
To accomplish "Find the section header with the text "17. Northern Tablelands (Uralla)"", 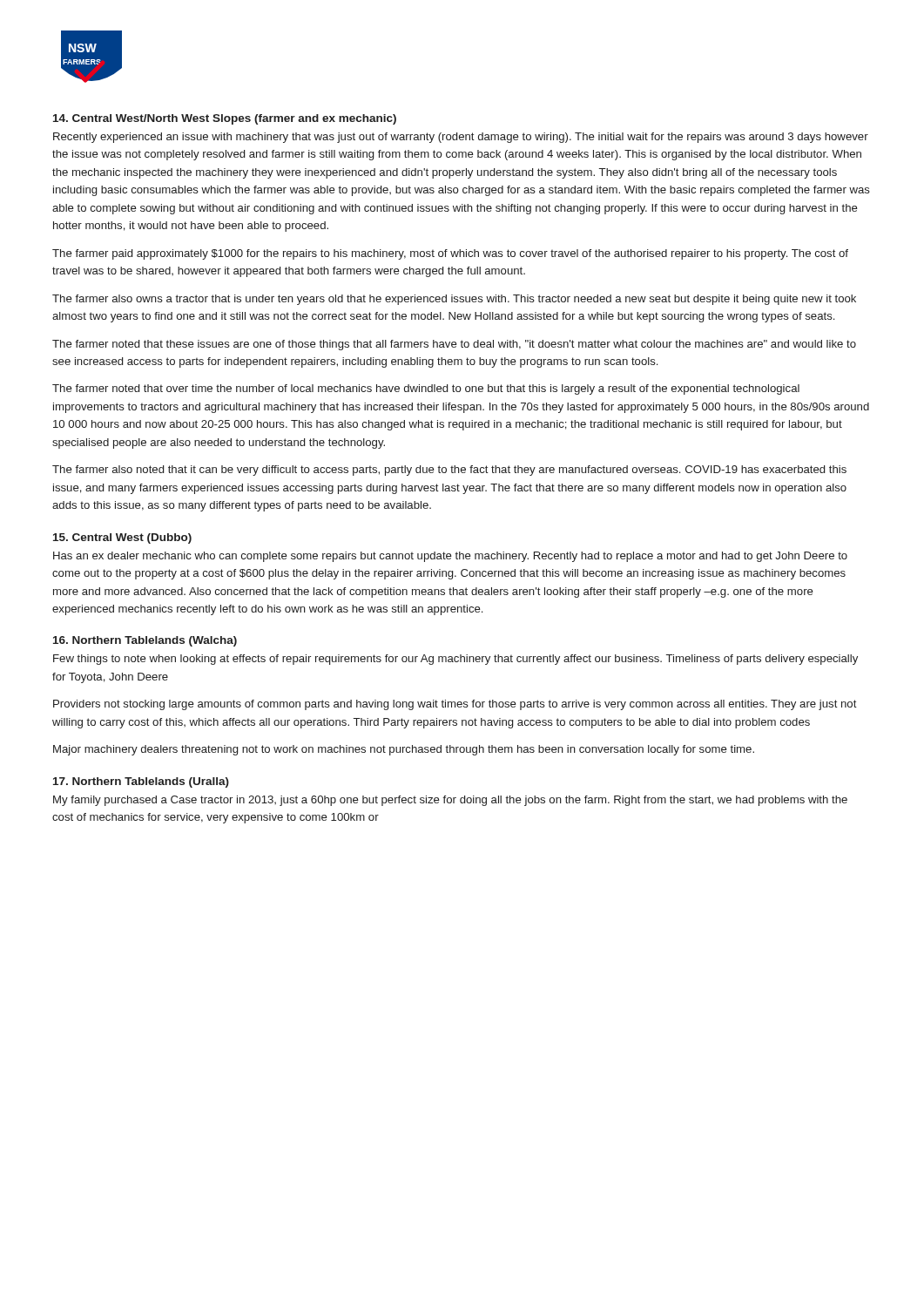I will click(x=141, y=781).
